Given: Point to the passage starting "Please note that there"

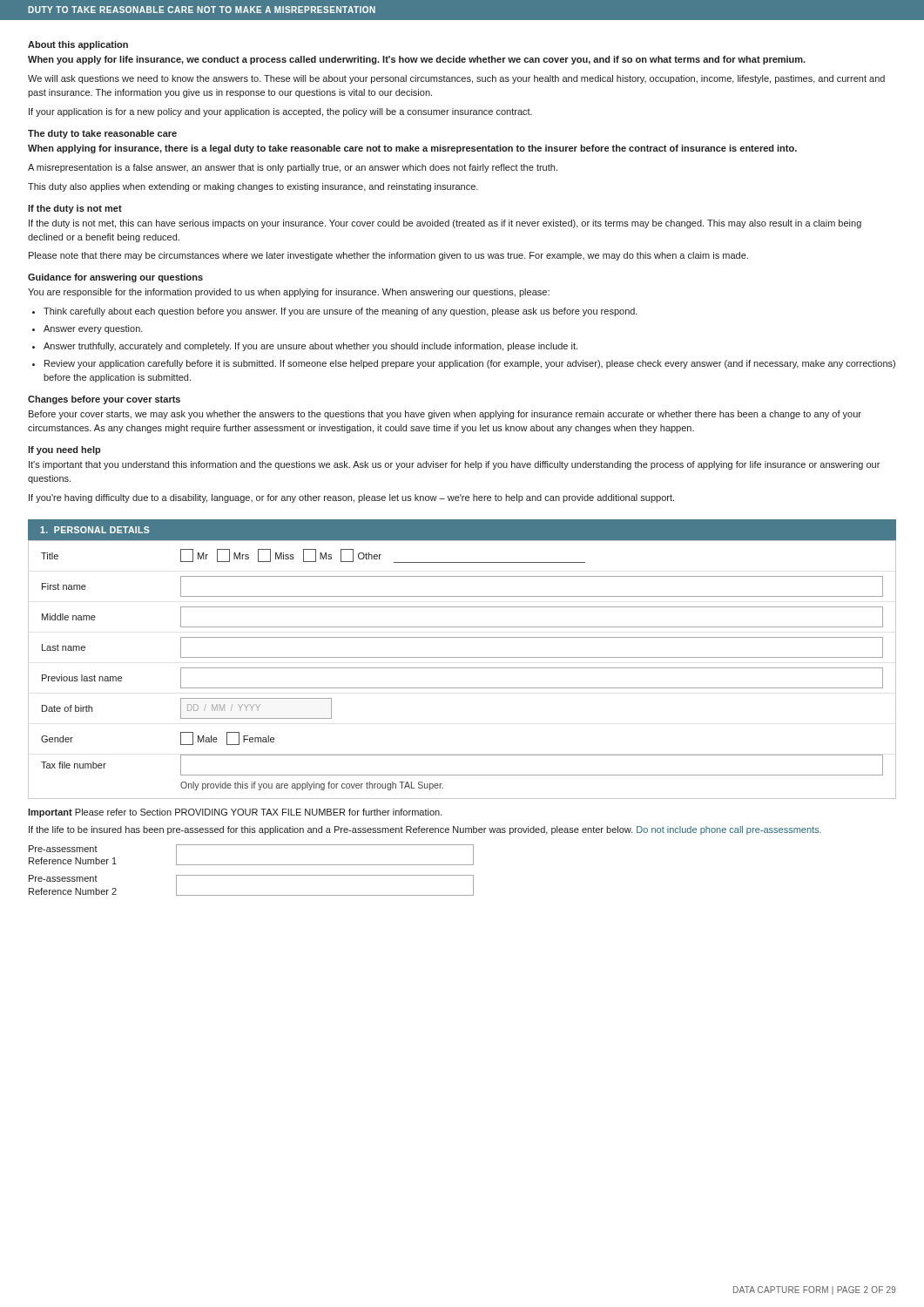Looking at the screenshot, I should [x=388, y=256].
